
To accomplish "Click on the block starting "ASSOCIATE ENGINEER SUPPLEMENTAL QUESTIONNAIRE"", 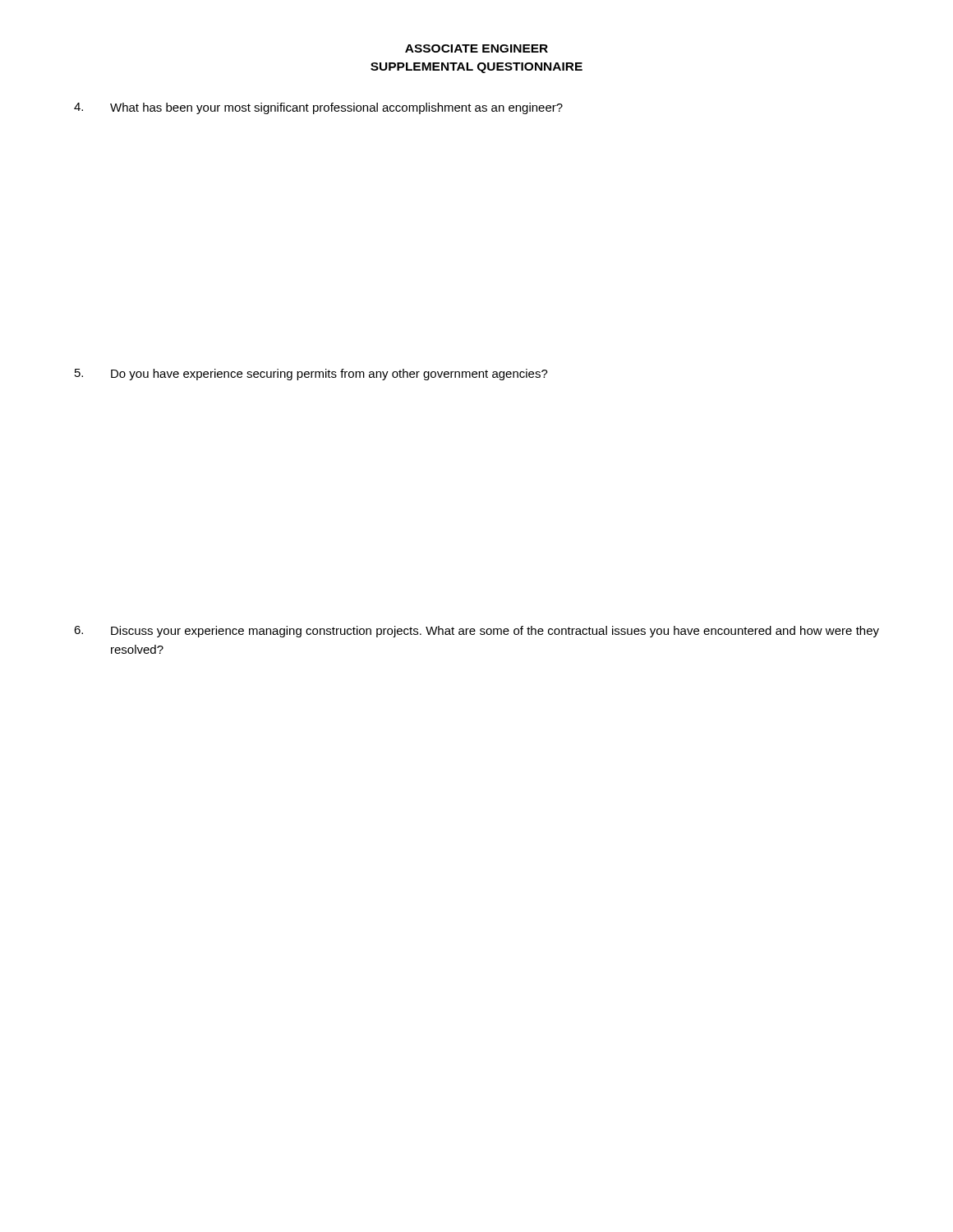I will (476, 57).
